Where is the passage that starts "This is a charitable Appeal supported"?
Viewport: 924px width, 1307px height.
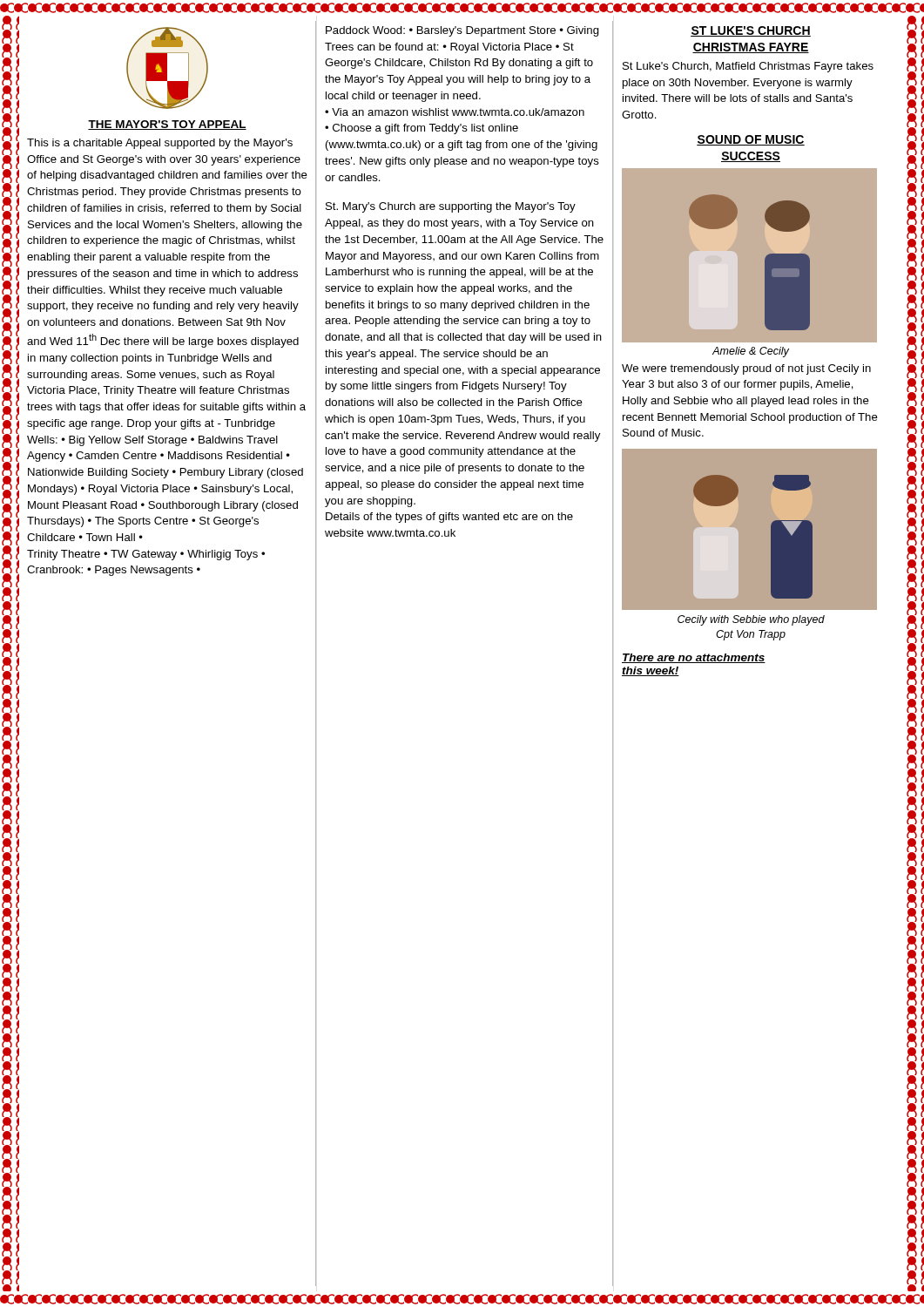click(167, 356)
